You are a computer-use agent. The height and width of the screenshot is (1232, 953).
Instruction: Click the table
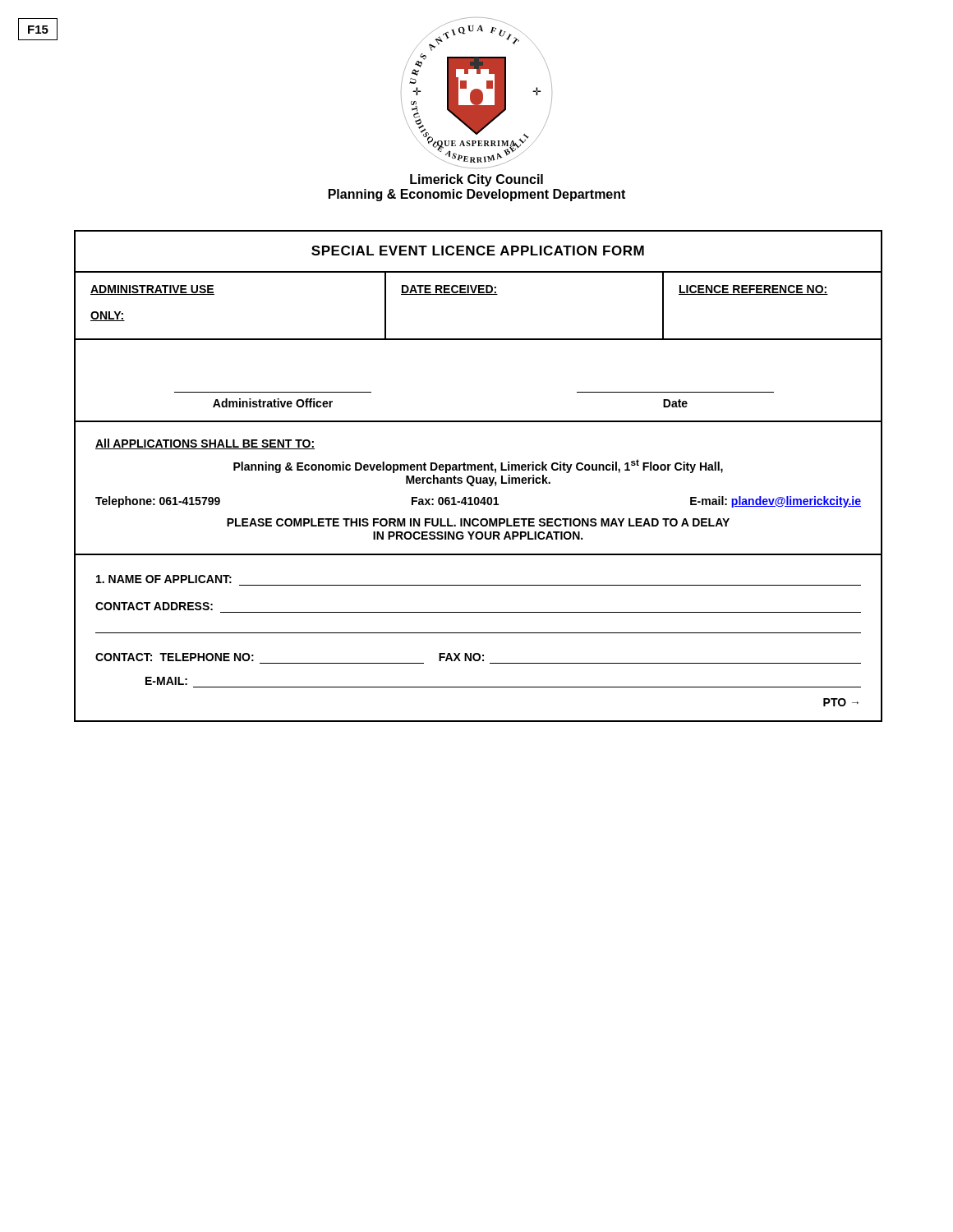[478, 476]
